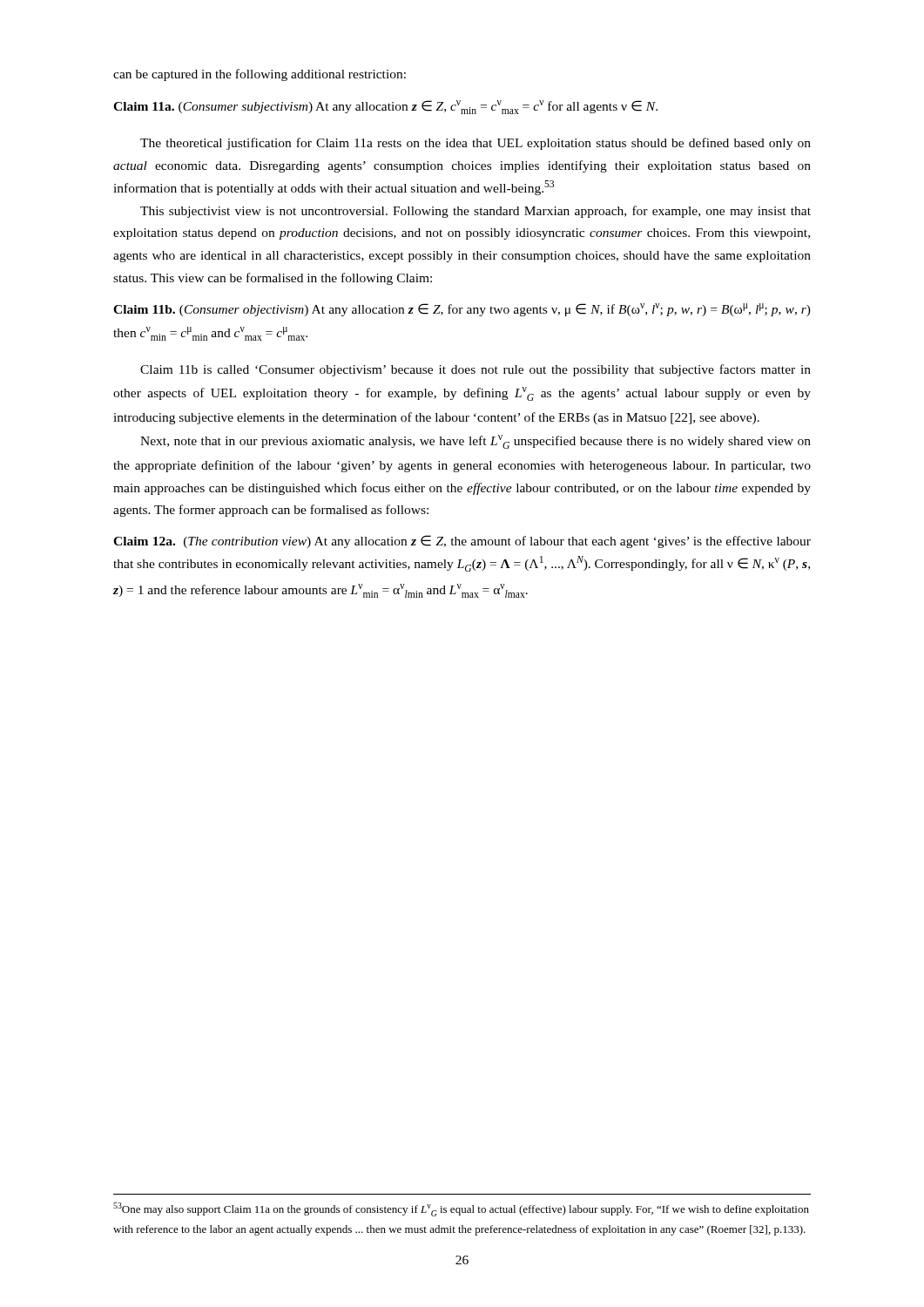Navigate to the element starting "Claim 12a. (The contribution view)"
The width and height of the screenshot is (924, 1307).
tap(462, 567)
